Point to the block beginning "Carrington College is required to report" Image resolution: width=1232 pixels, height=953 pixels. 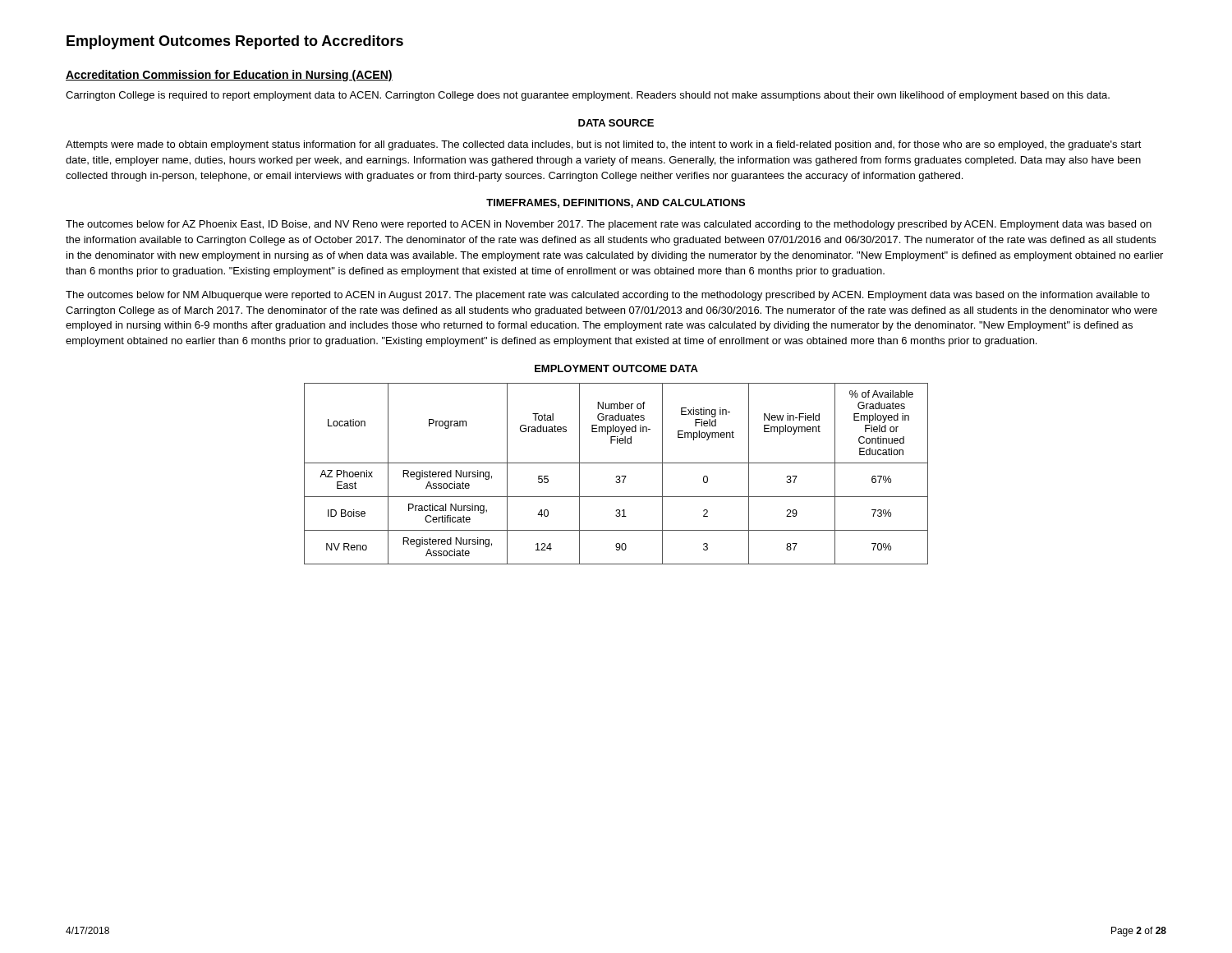tap(588, 95)
